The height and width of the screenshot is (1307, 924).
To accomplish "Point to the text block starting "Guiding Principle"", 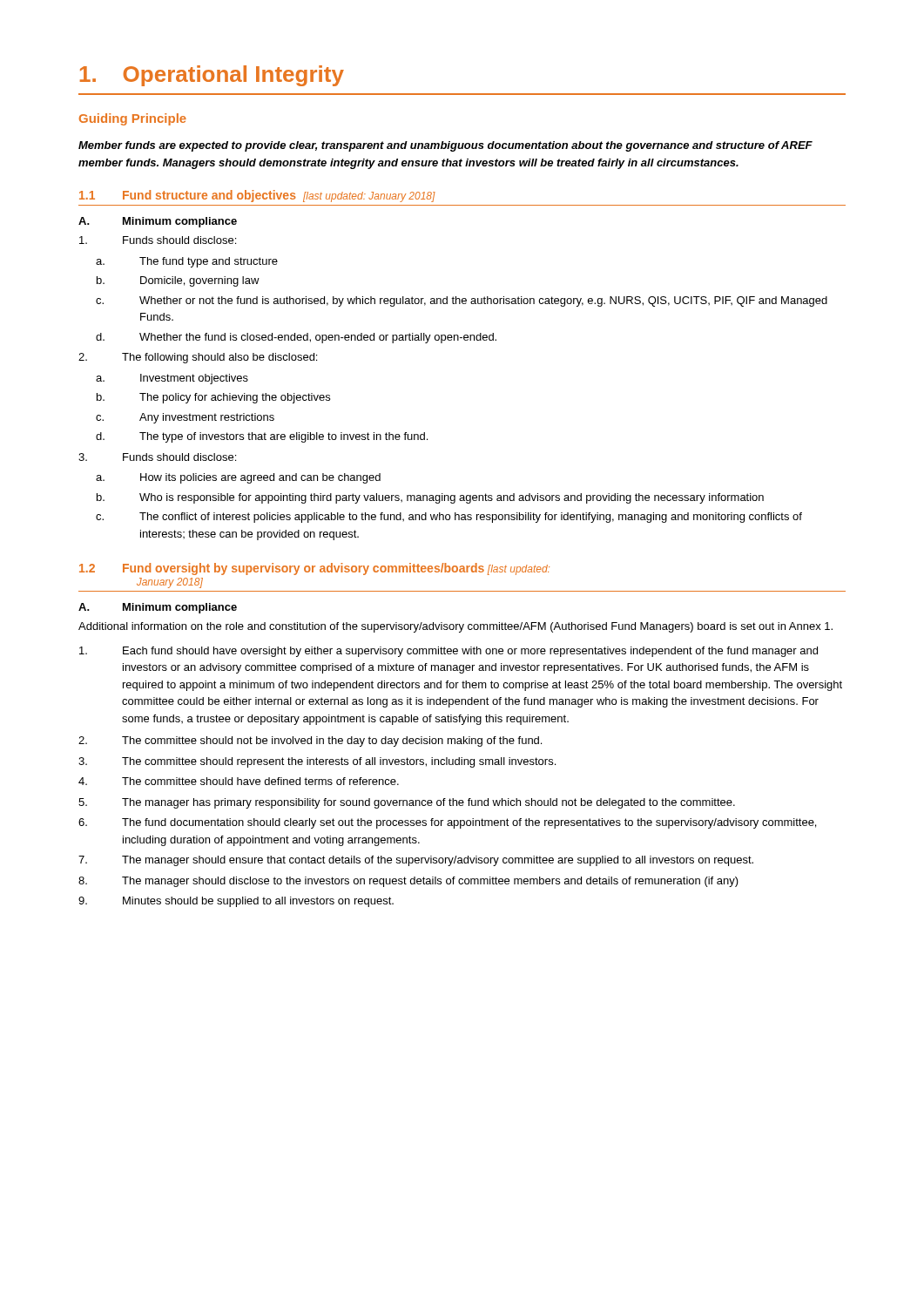I will click(x=132, y=118).
